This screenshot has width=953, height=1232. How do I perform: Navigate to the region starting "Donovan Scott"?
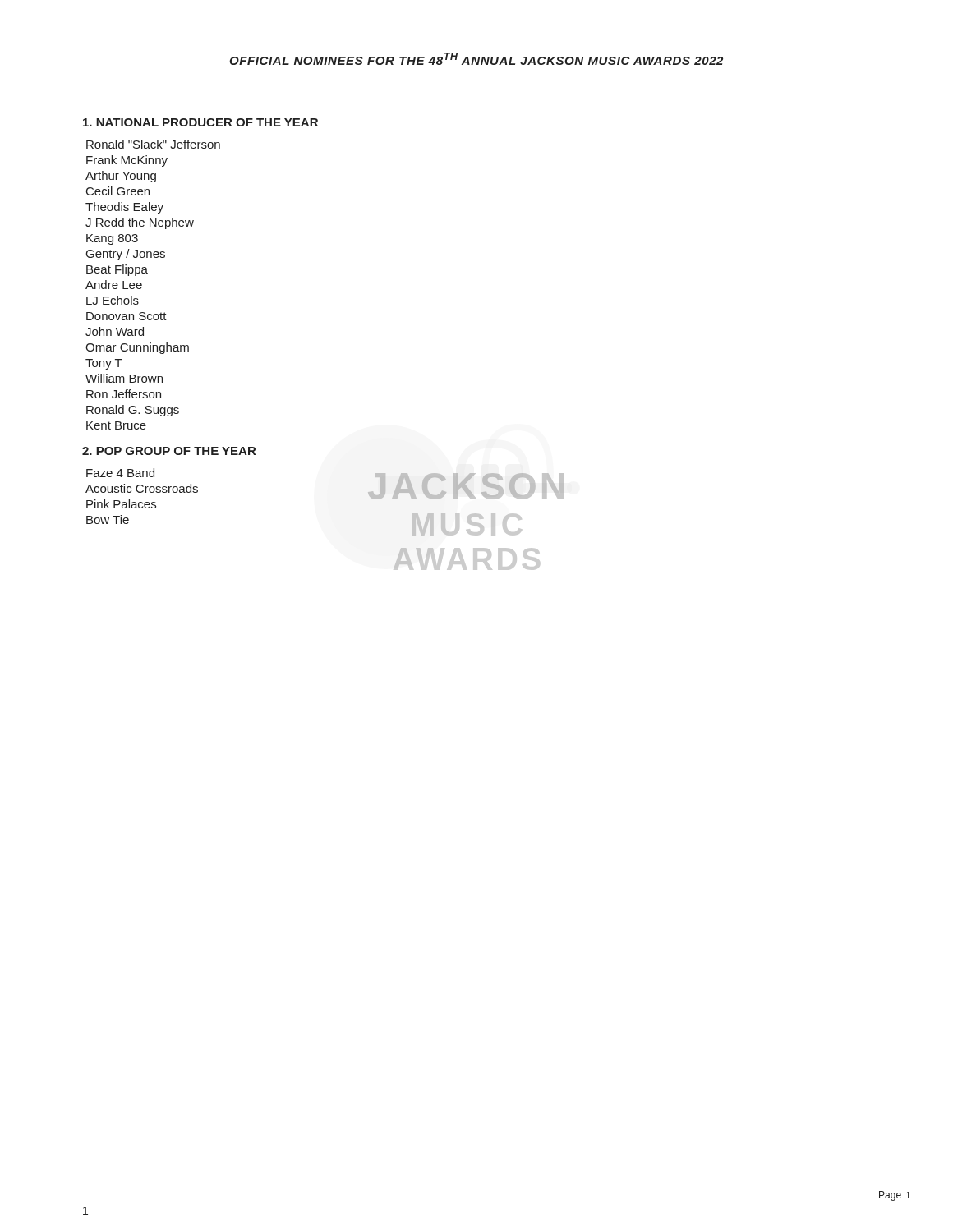[127, 316]
